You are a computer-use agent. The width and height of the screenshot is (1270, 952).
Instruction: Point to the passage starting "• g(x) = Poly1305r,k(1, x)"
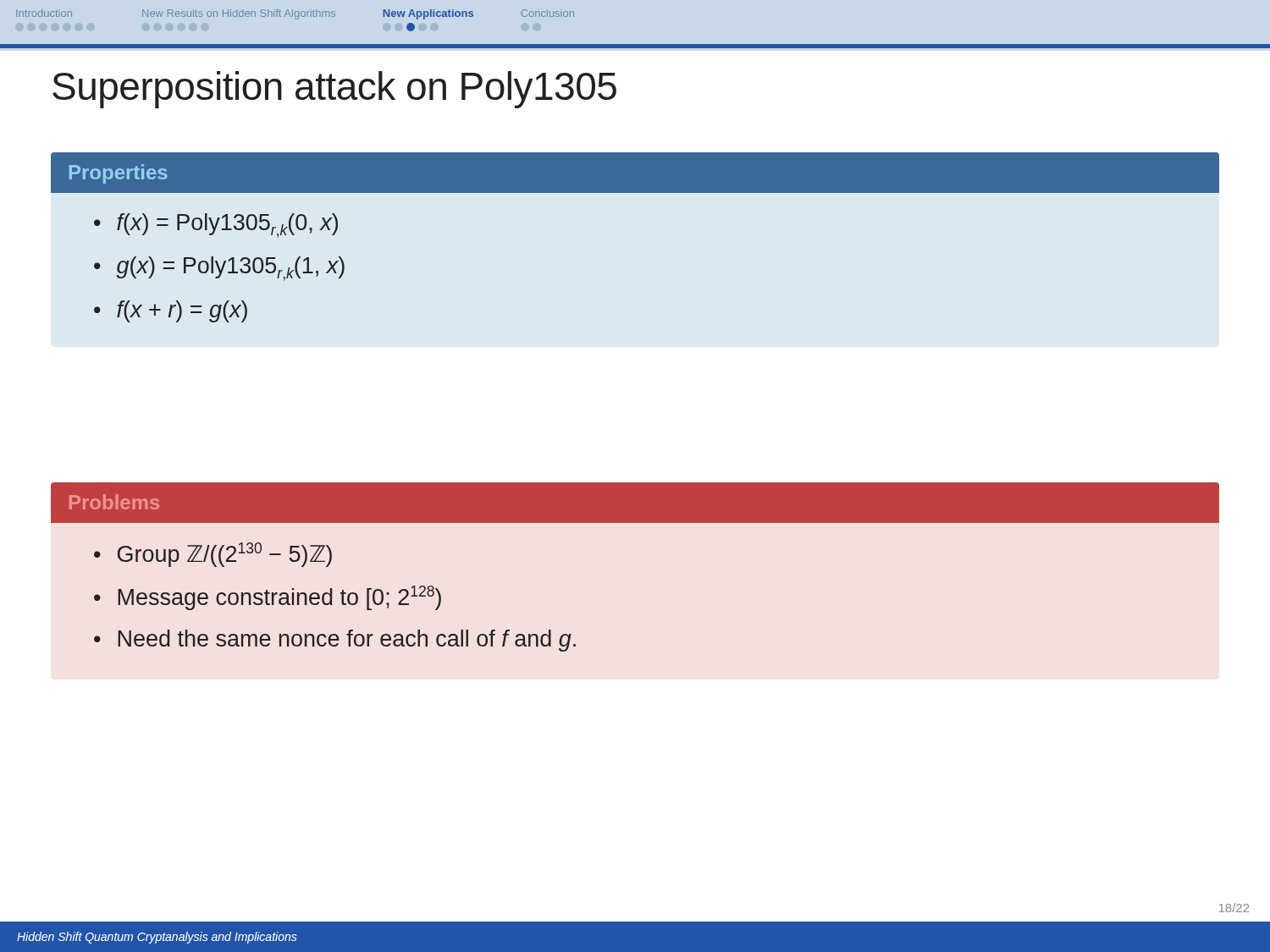click(219, 268)
